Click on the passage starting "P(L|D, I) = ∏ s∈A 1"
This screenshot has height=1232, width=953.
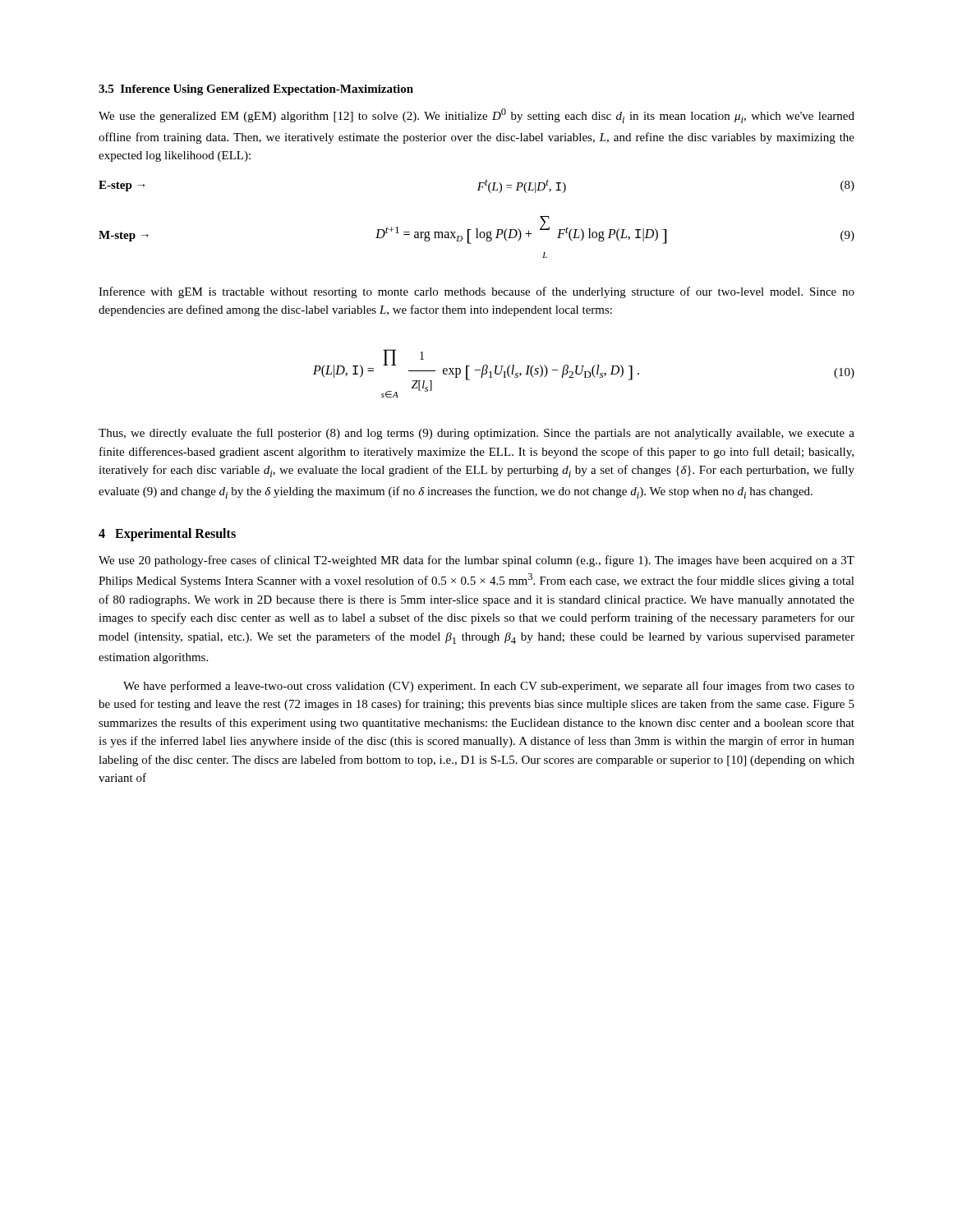pos(584,372)
